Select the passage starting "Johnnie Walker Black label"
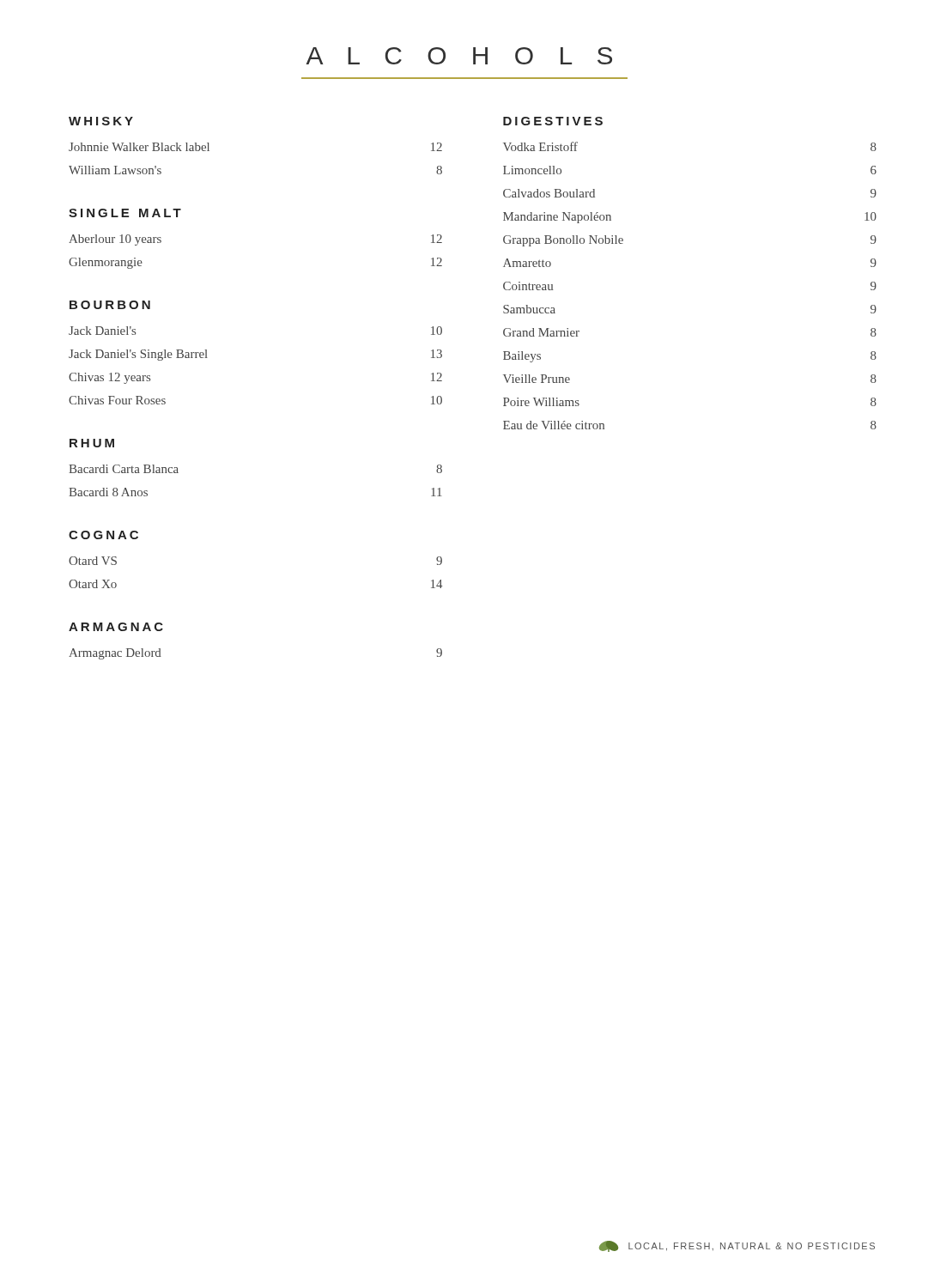The height and width of the screenshot is (1288, 928). (x=141, y=146)
